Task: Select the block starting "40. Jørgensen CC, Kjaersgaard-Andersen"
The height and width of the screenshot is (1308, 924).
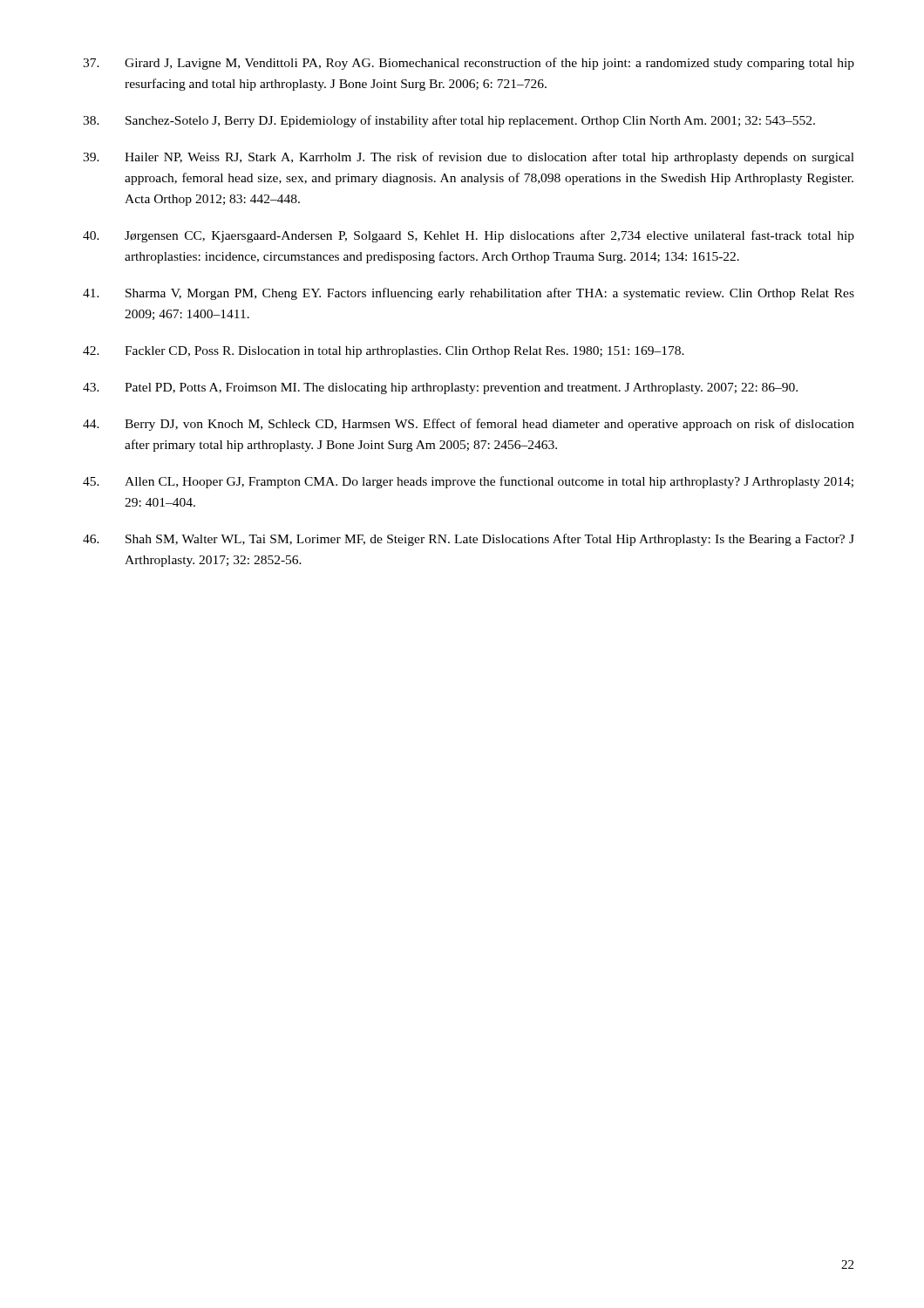Action: [469, 246]
